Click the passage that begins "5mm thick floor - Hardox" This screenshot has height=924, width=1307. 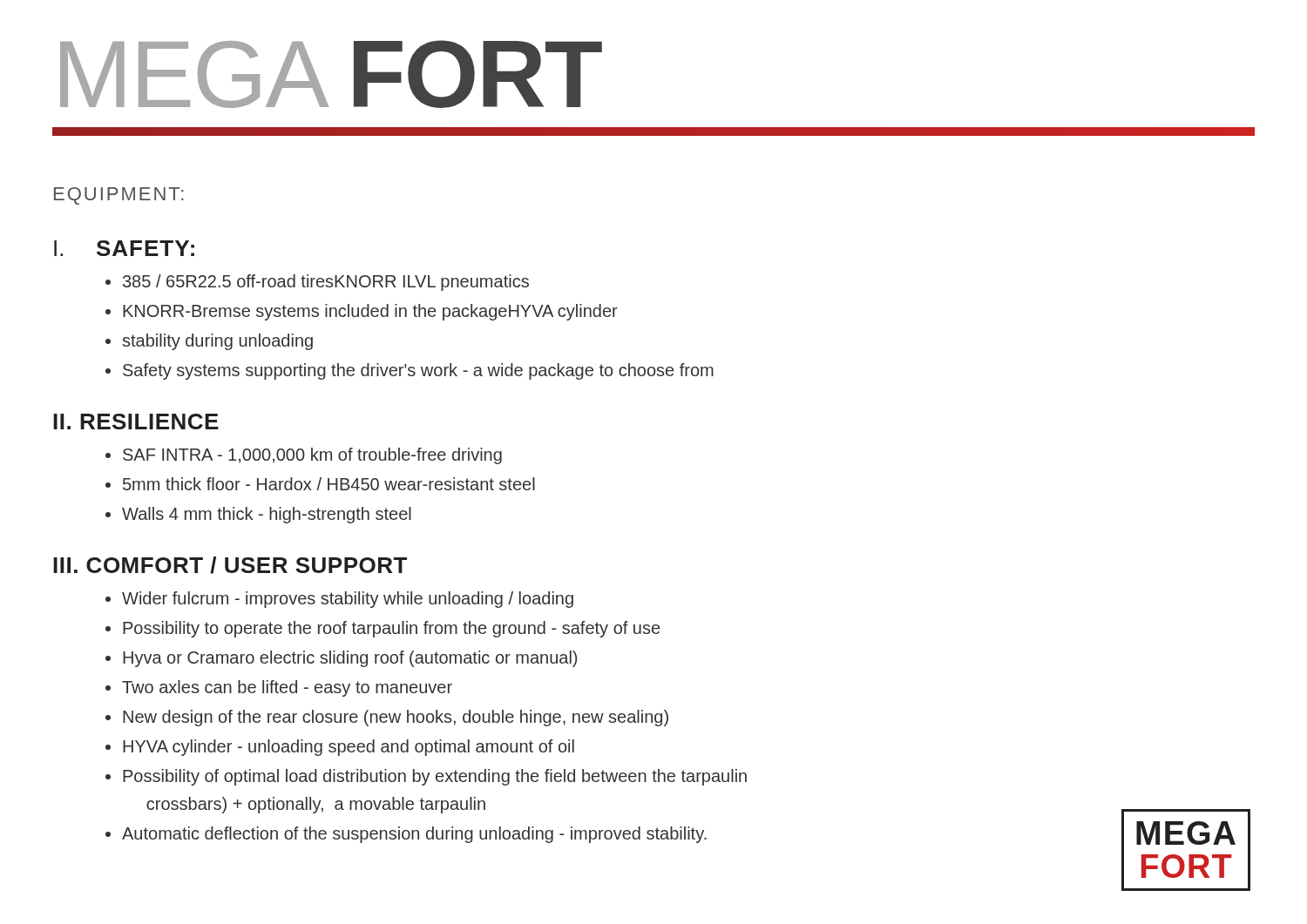pyautogui.click(x=329, y=484)
